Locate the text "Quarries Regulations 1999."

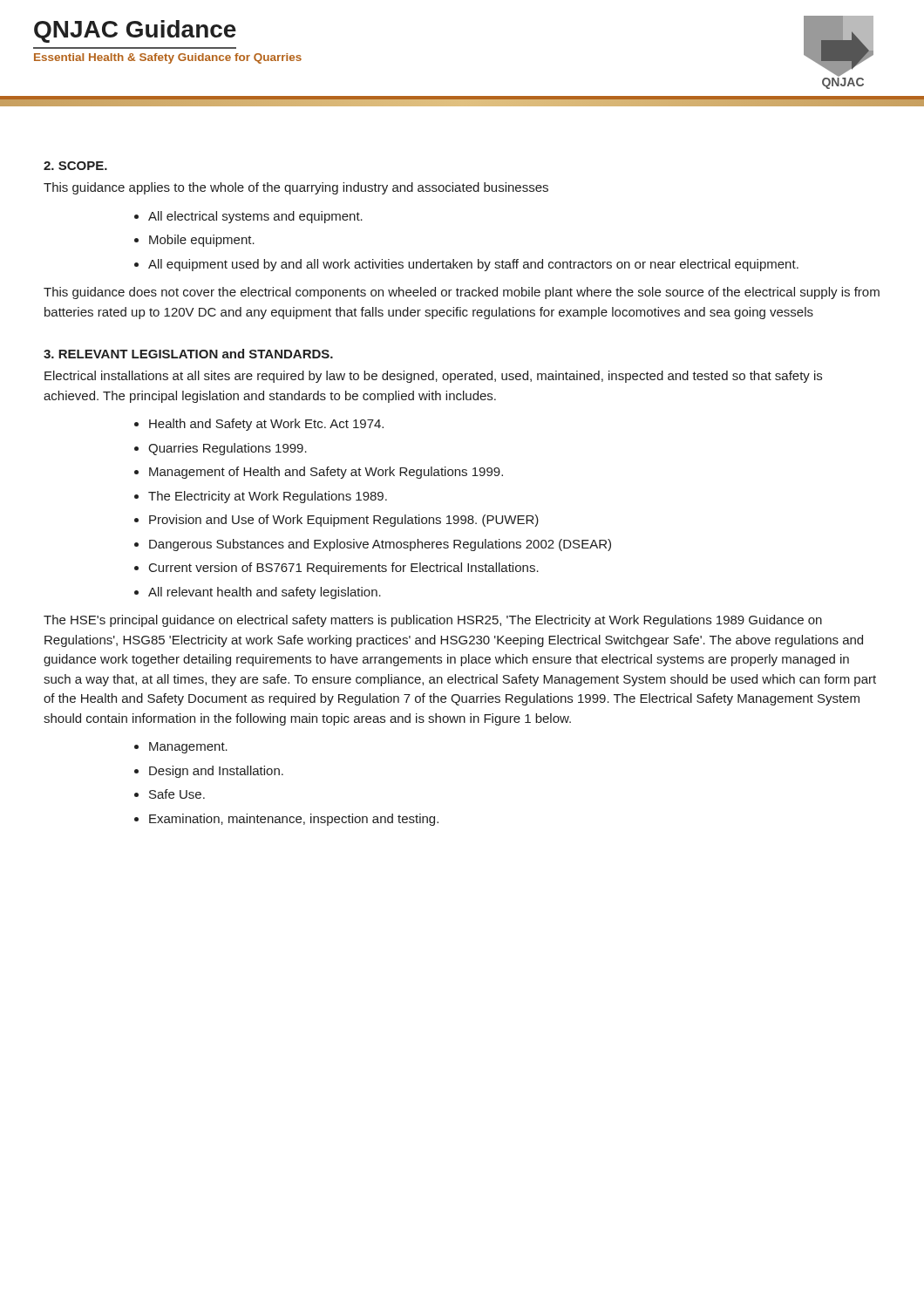click(x=228, y=447)
